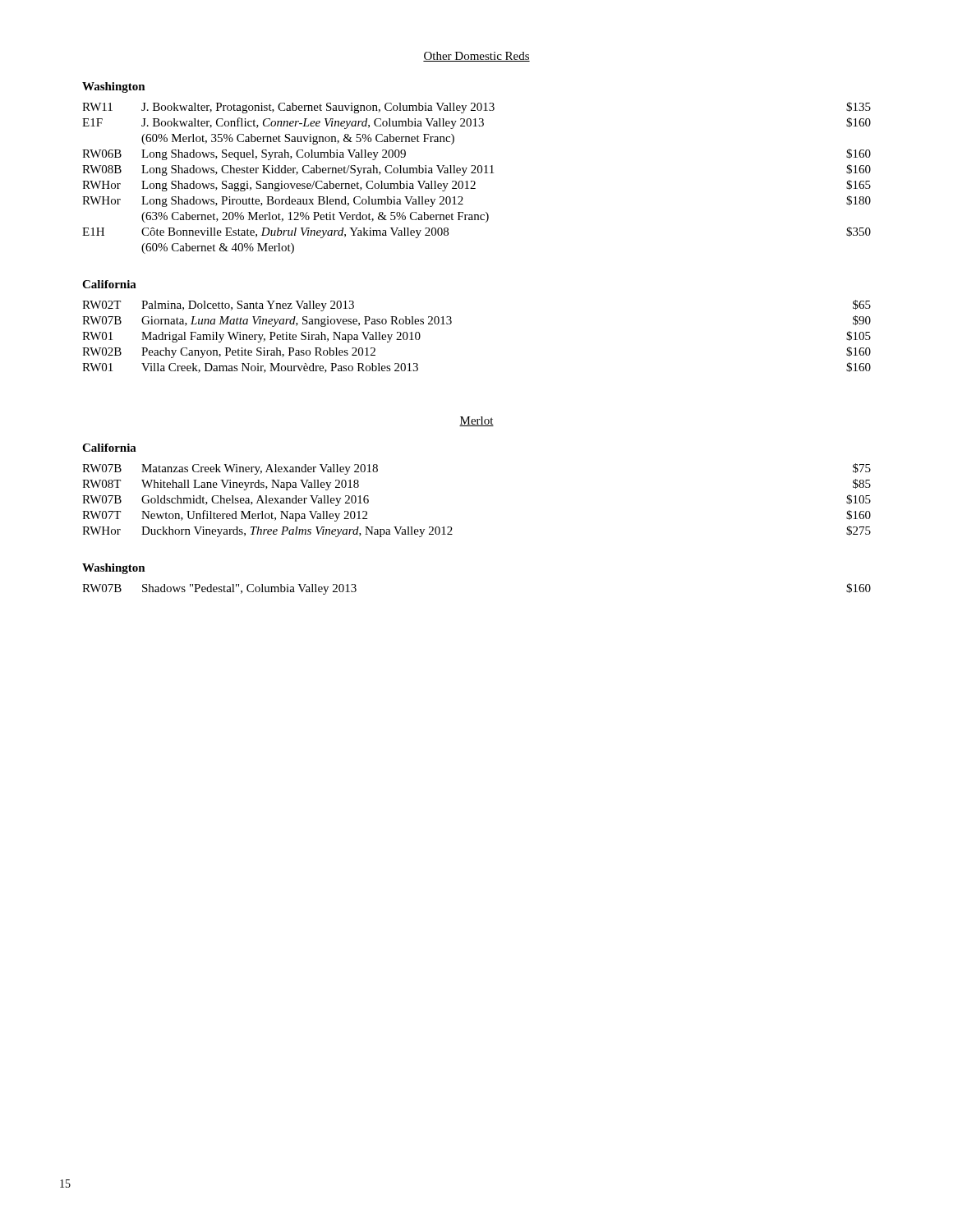Viewport: 953px width, 1232px height.
Task: Where is the passage that starts "RWHor Long Shadows, Piroutte, Bordeaux Blend, Columbia"?
Action: click(x=97, y=201)
